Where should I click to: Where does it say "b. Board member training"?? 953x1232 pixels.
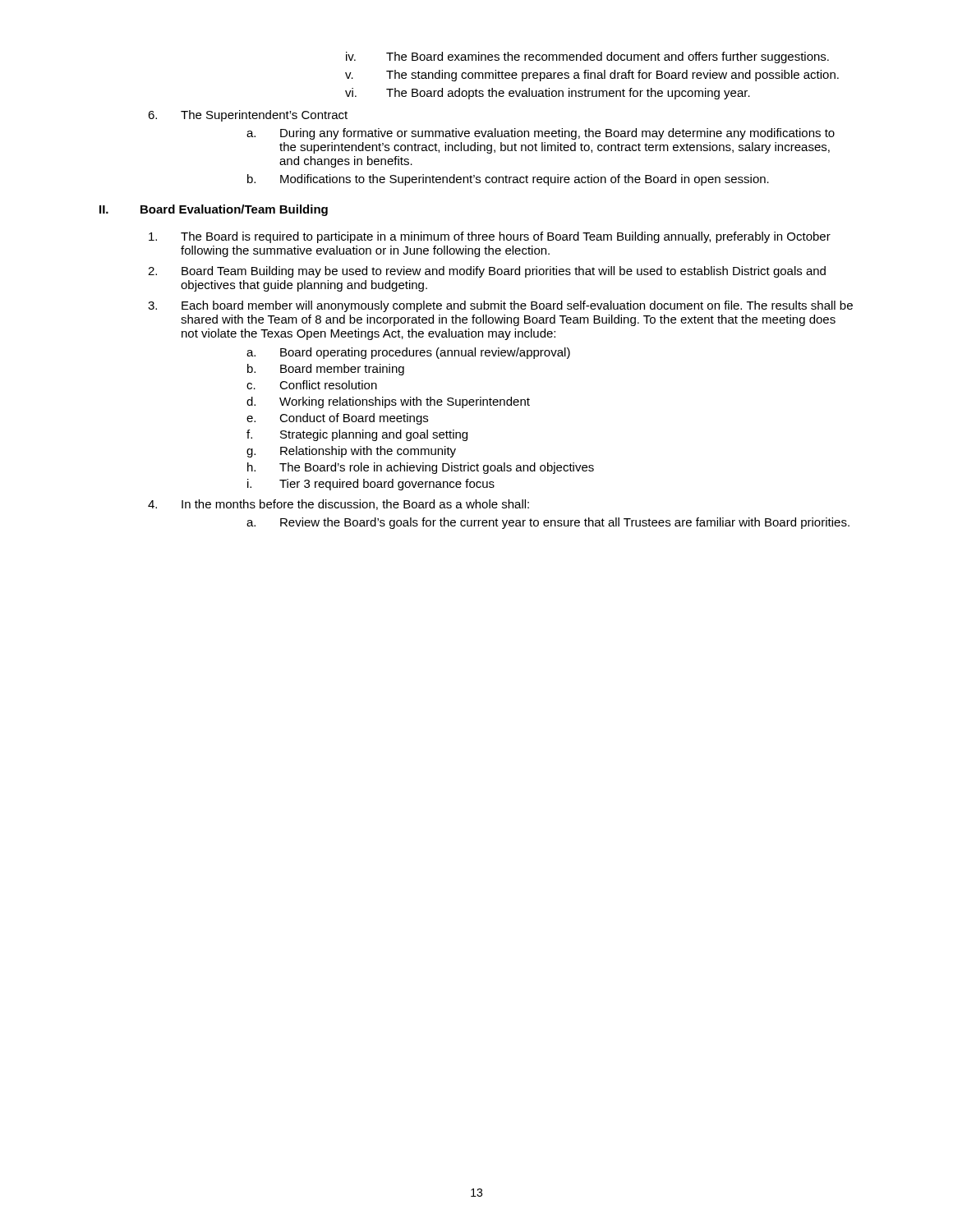326,370
